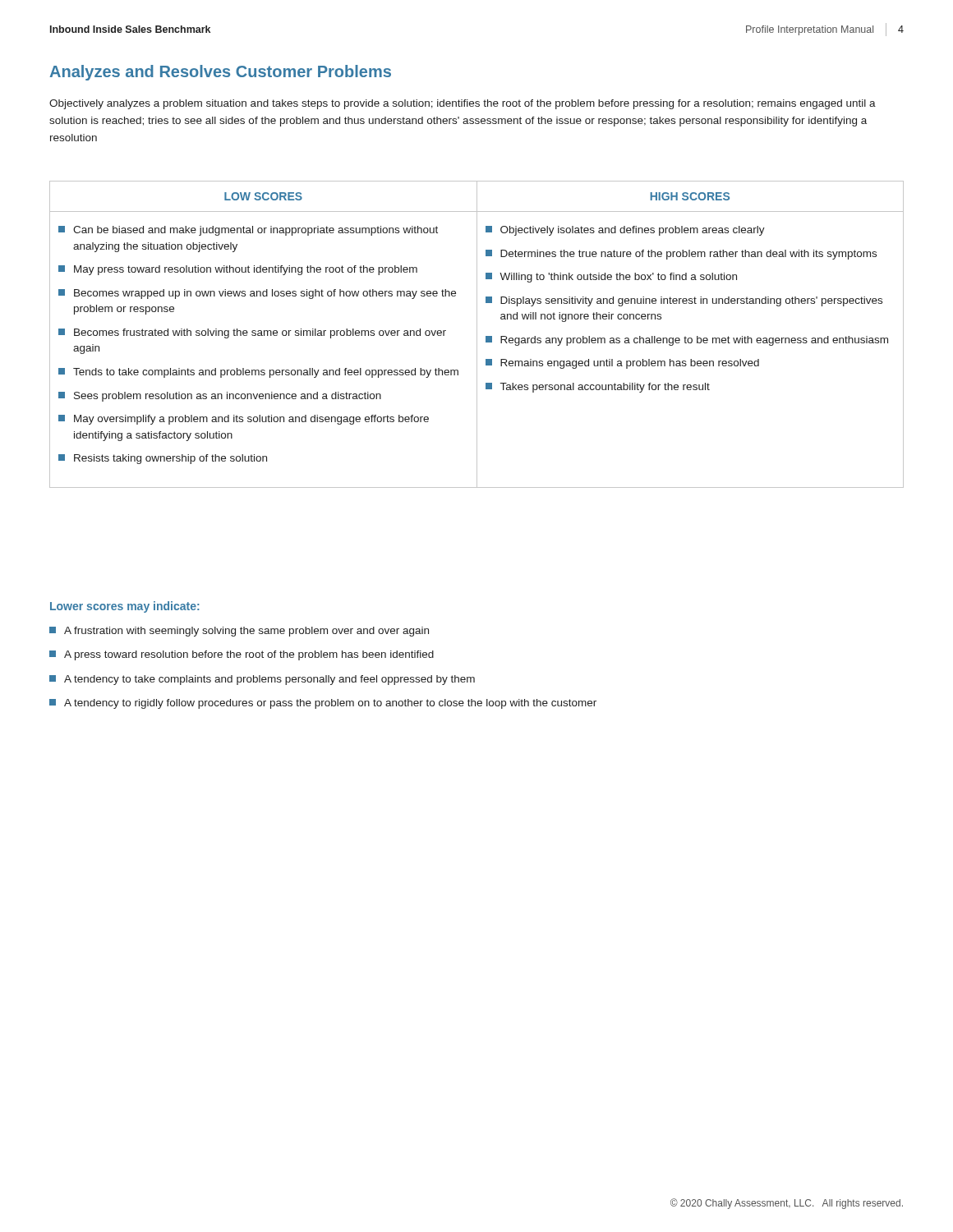
Task: Select the title that reads "Analyzes and Resolves Customer Problems"
Action: (221, 71)
